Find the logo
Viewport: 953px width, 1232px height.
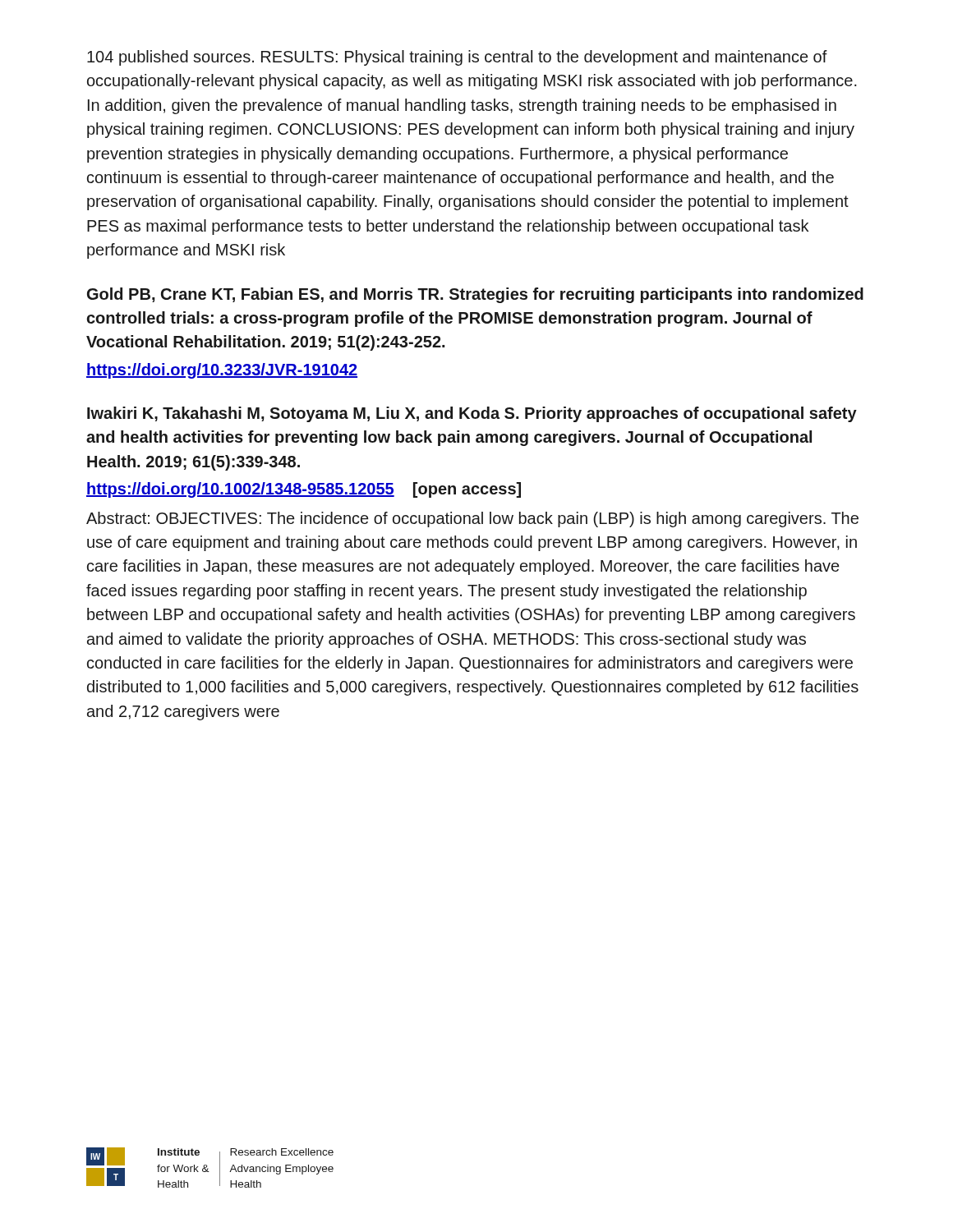[210, 1168]
